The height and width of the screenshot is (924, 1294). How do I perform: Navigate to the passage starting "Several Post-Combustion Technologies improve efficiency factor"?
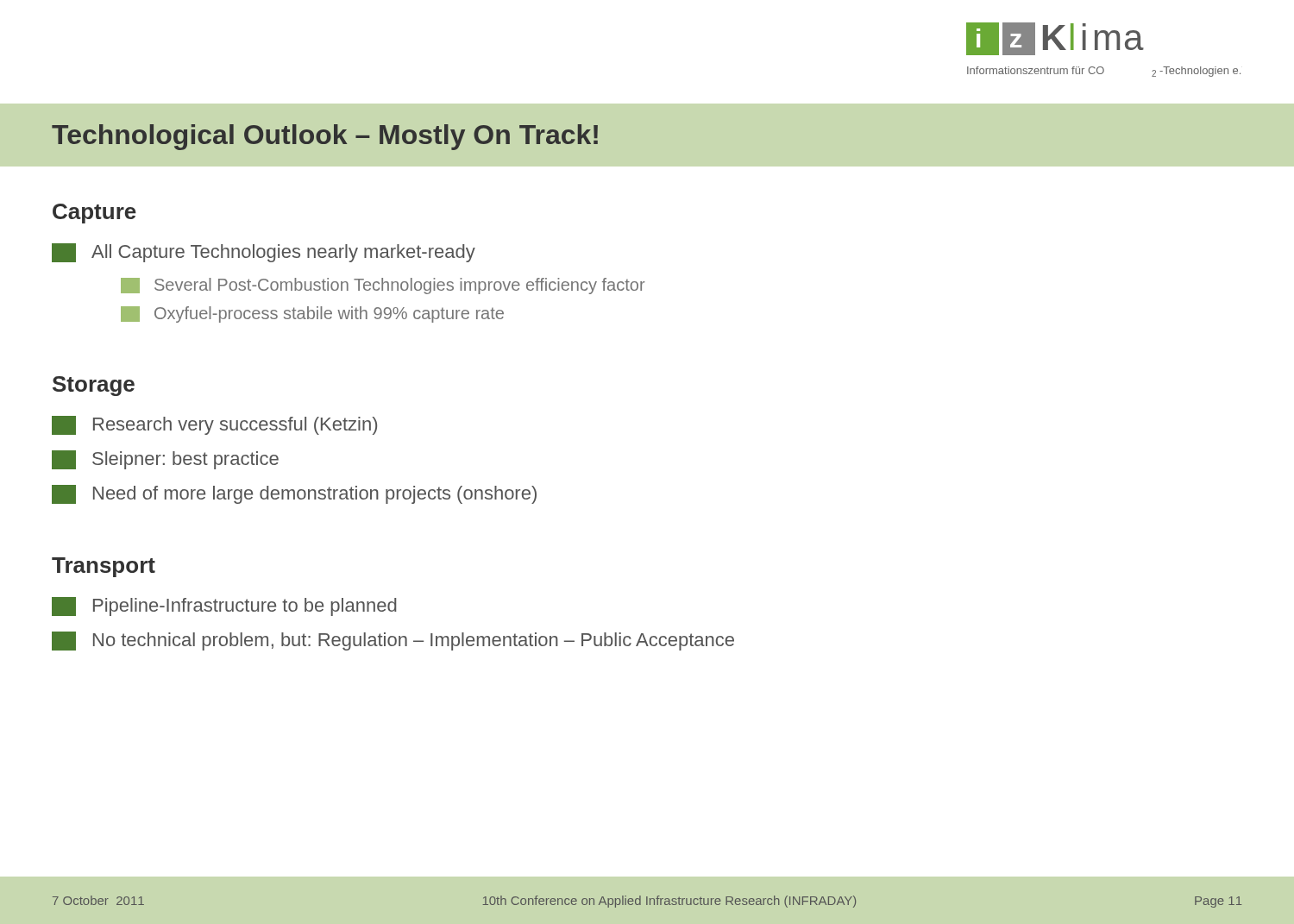[x=383, y=285]
